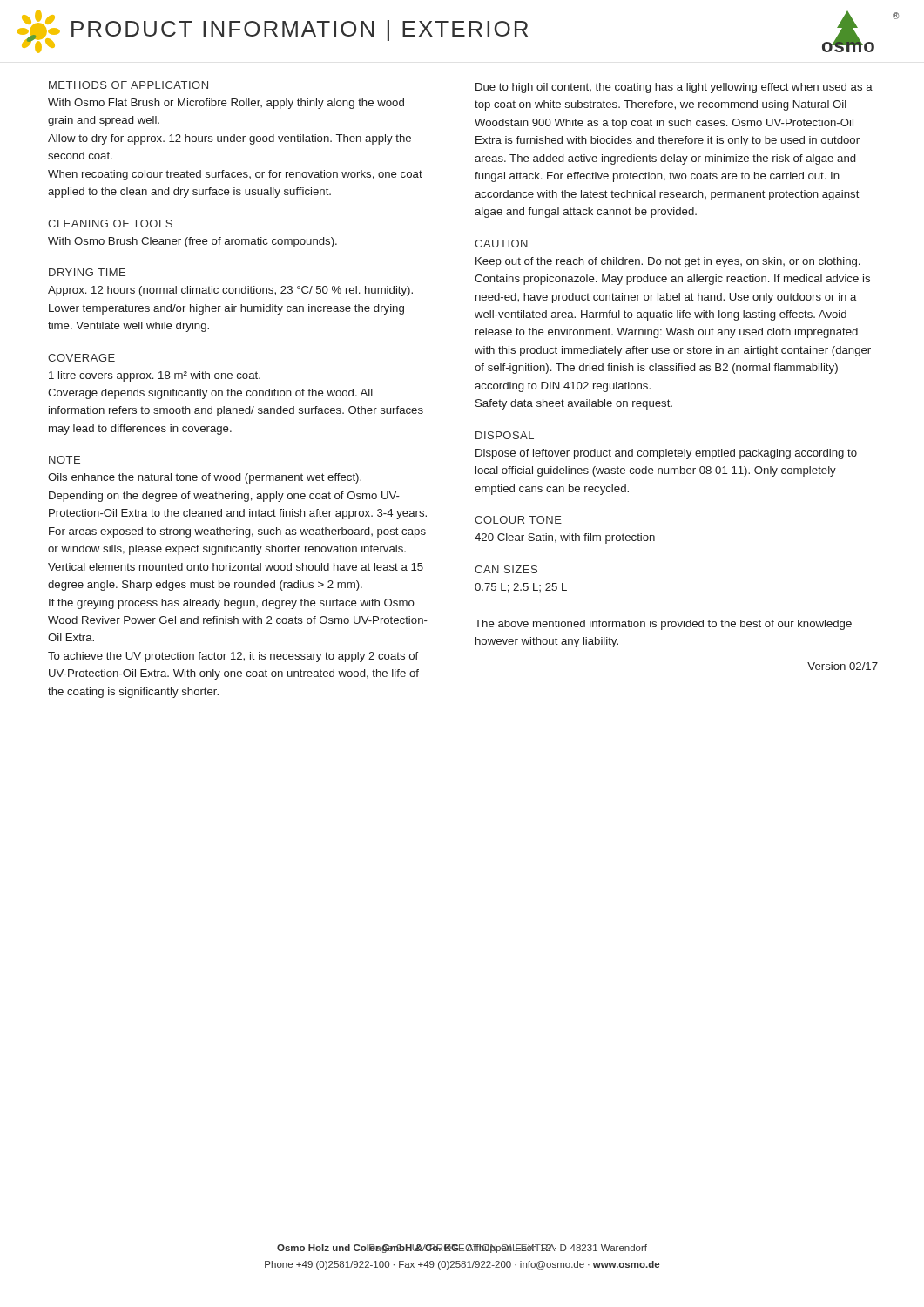The image size is (924, 1307).
Task: Locate the passage starting "Version 02/17"
Action: click(x=843, y=666)
